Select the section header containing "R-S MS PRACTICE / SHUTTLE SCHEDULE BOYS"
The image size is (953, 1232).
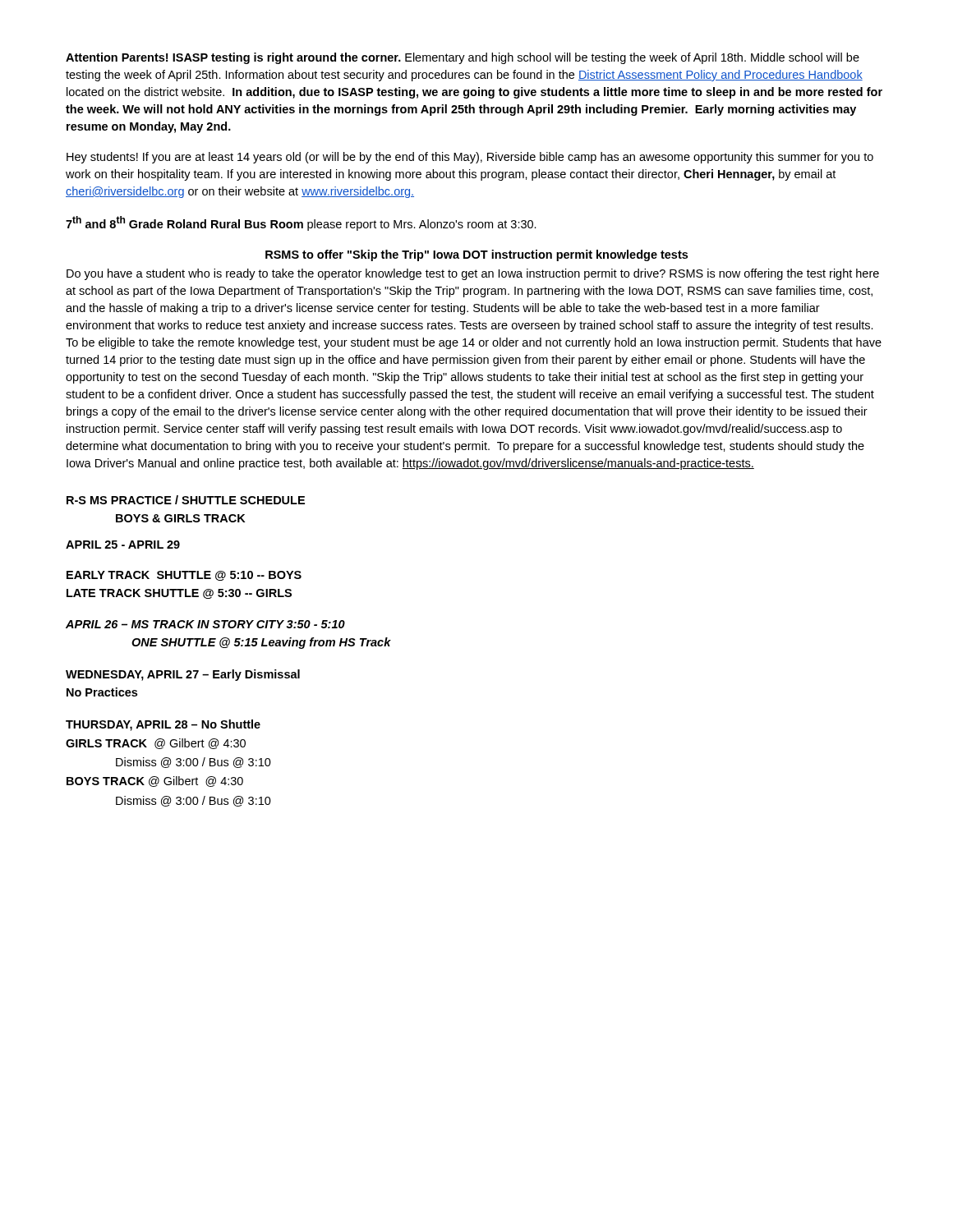pyautogui.click(x=186, y=509)
